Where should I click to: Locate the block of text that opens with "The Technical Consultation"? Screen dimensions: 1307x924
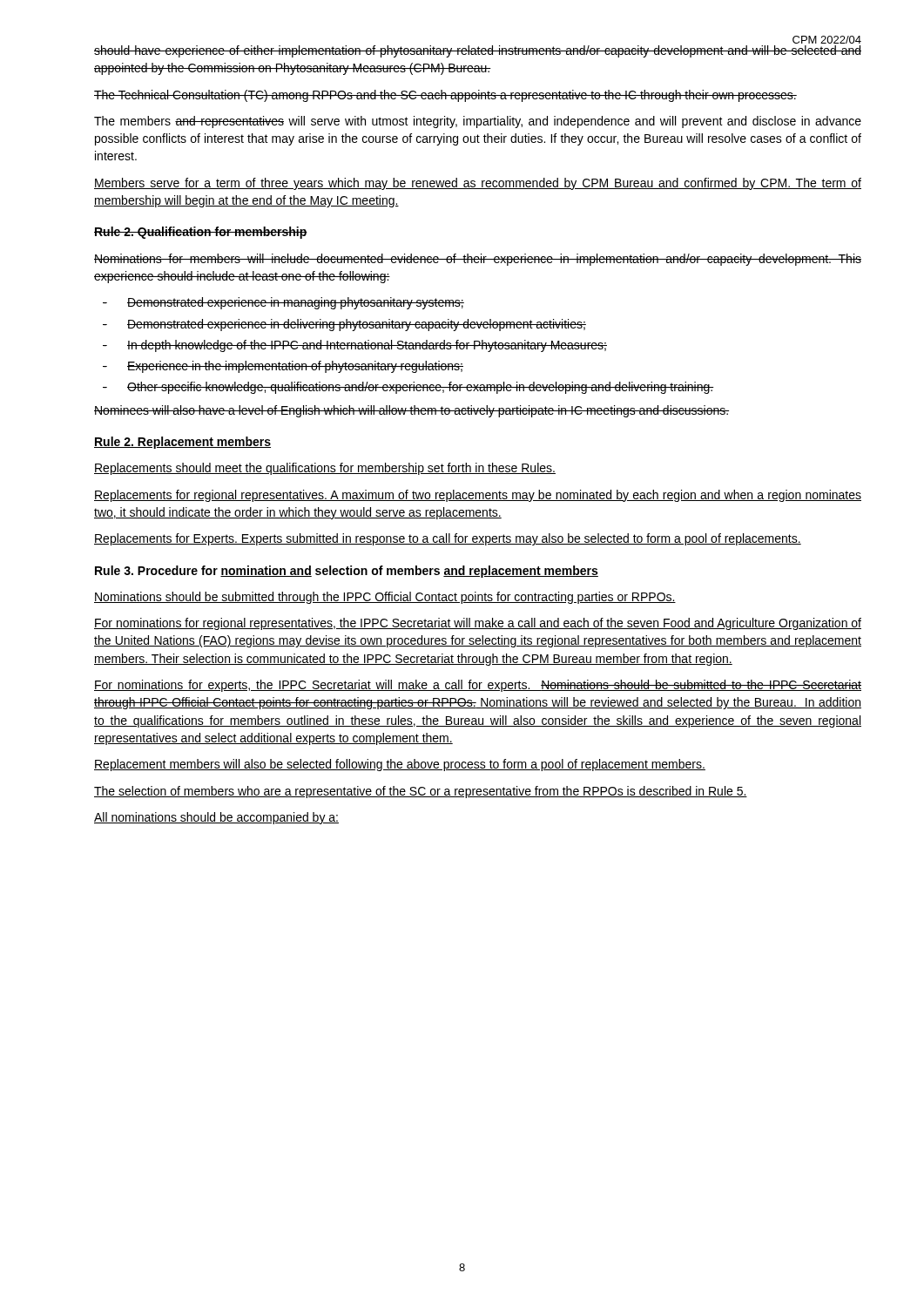coord(478,95)
